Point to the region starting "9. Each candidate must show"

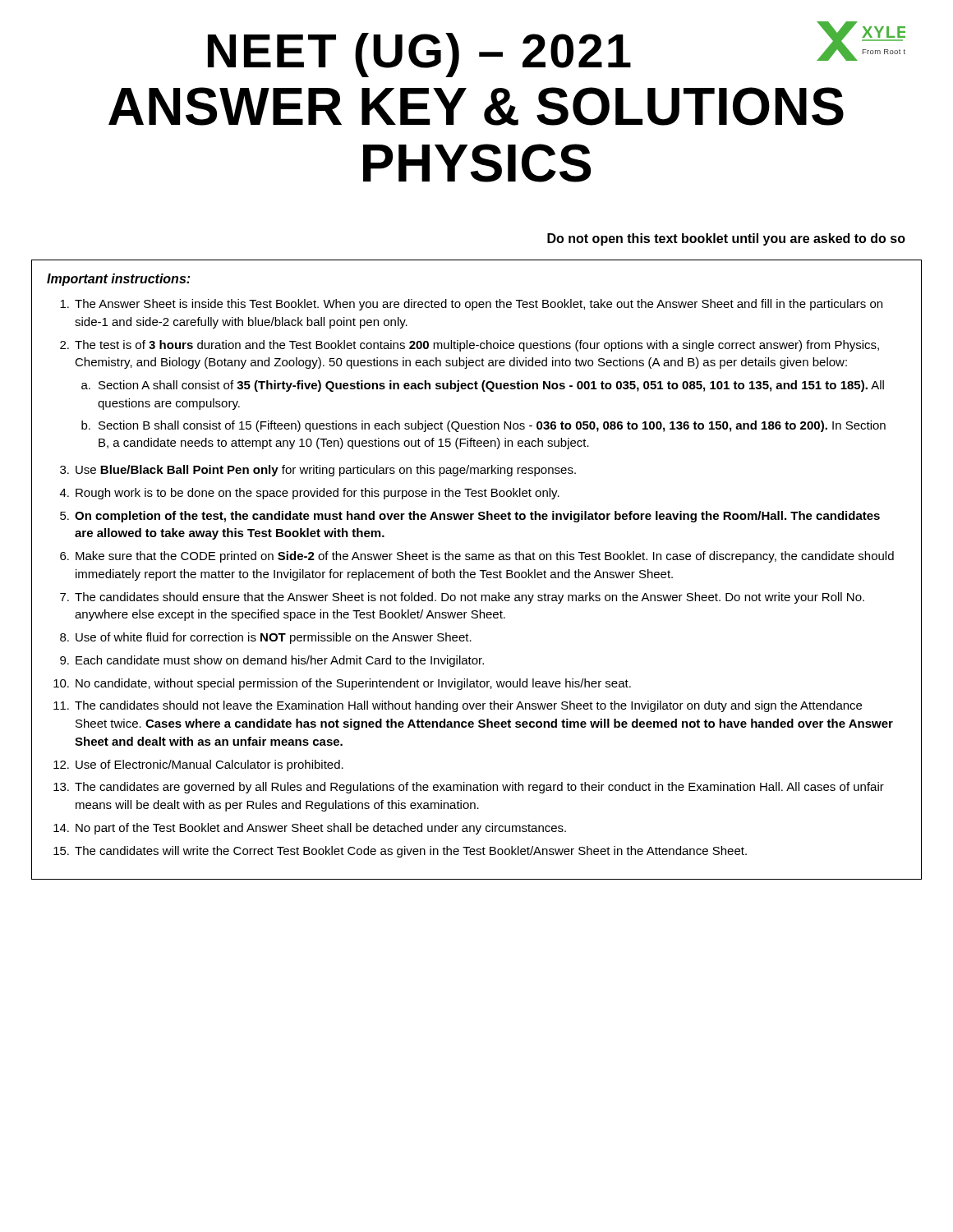pos(472,660)
